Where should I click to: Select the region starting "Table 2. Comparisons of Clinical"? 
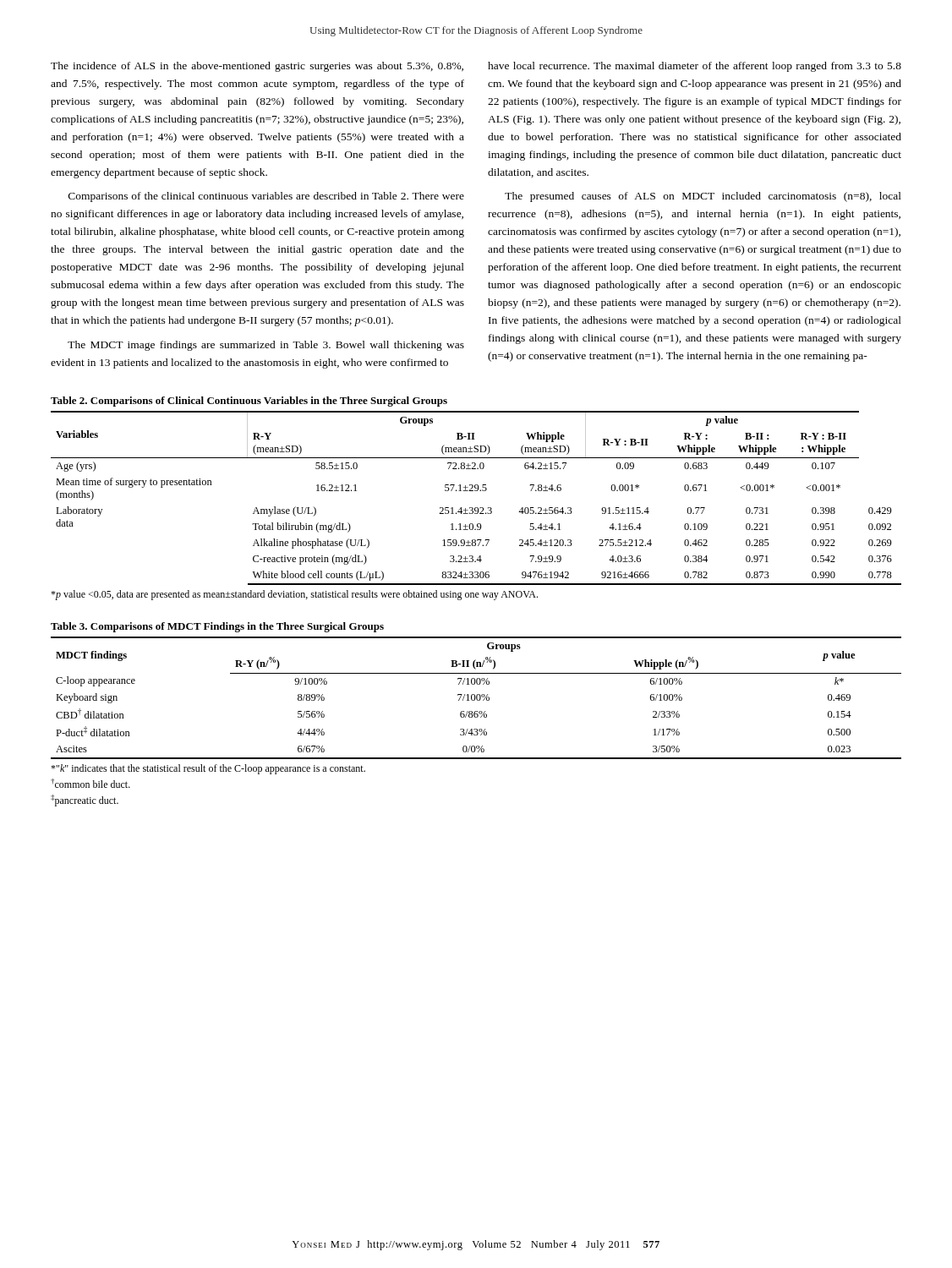[x=249, y=400]
